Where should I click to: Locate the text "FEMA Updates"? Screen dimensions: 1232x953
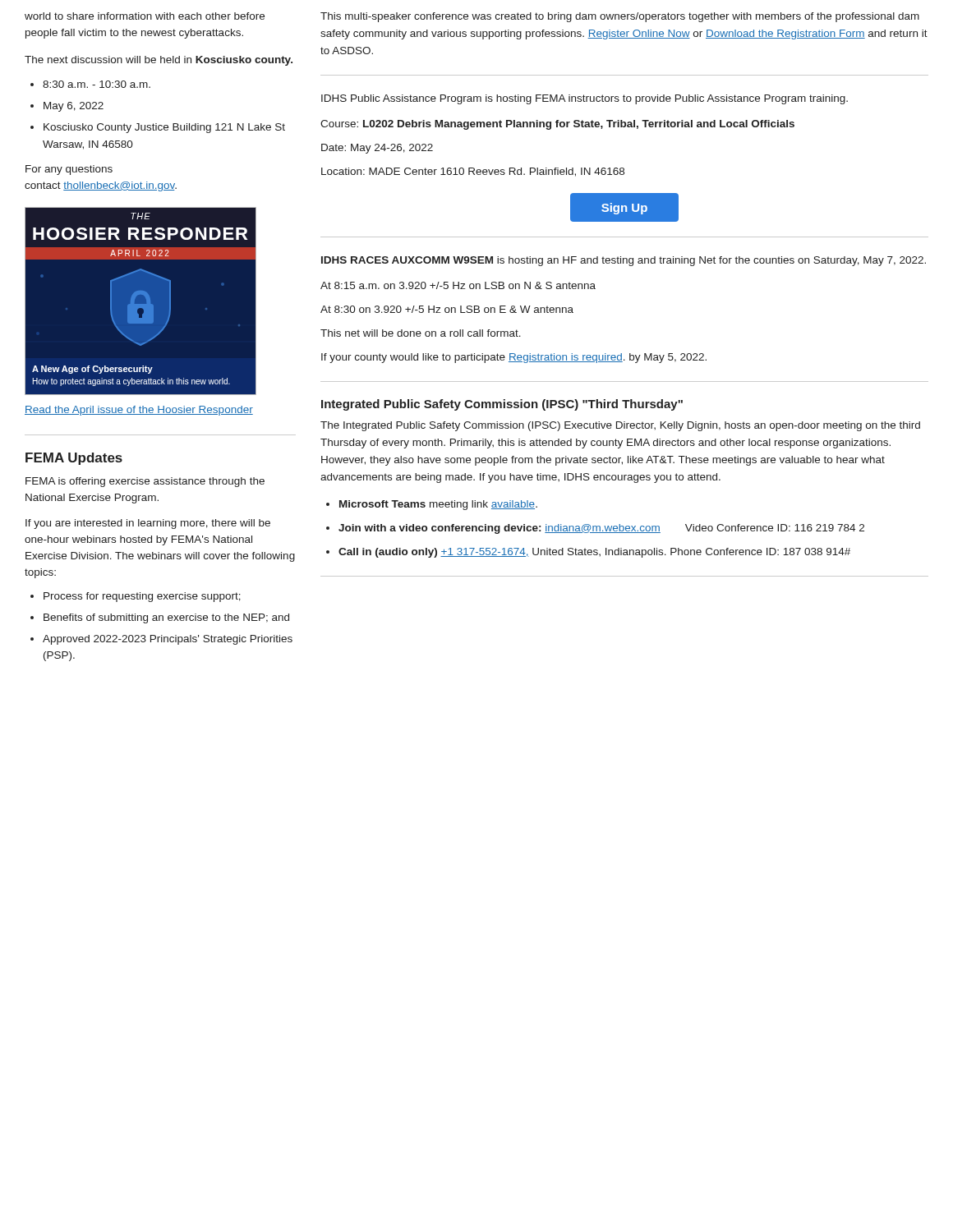[x=74, y=459]
